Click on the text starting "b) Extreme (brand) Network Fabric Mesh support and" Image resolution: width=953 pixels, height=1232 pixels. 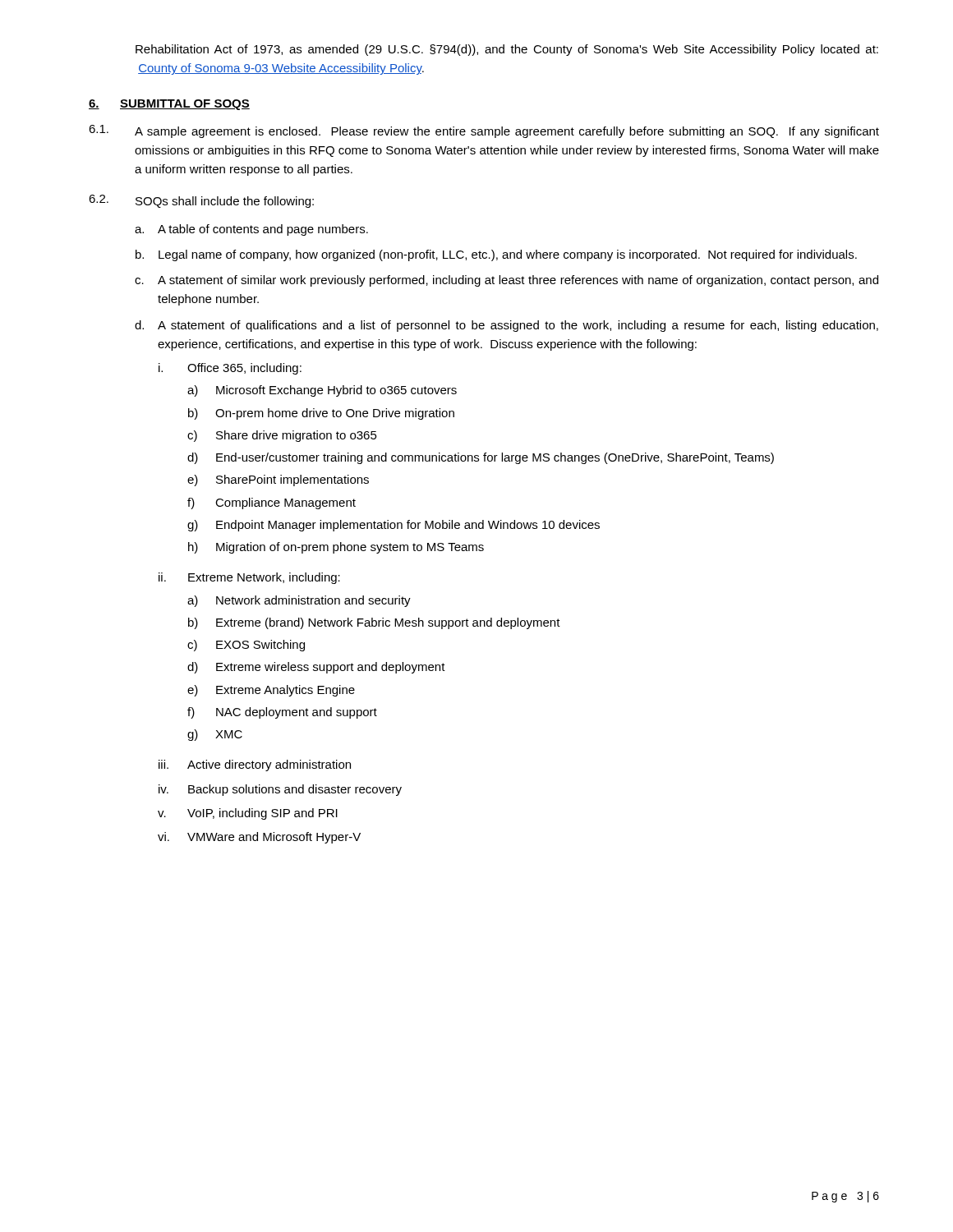click(x=533, y=622)
